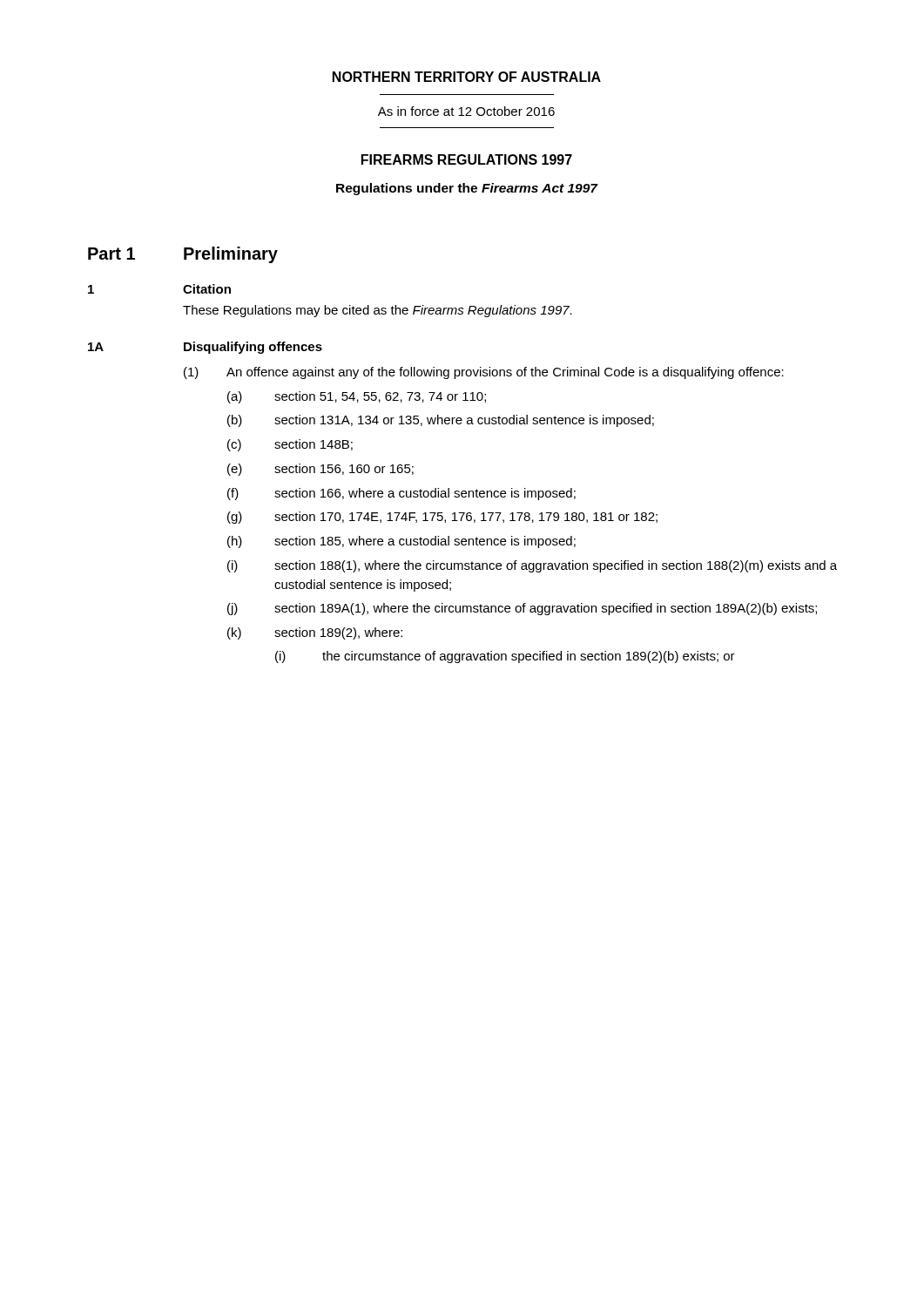Locate the region starting "(g) section 170, 174E, 174F, 175, 176, 177,"

tap(443, 517)
